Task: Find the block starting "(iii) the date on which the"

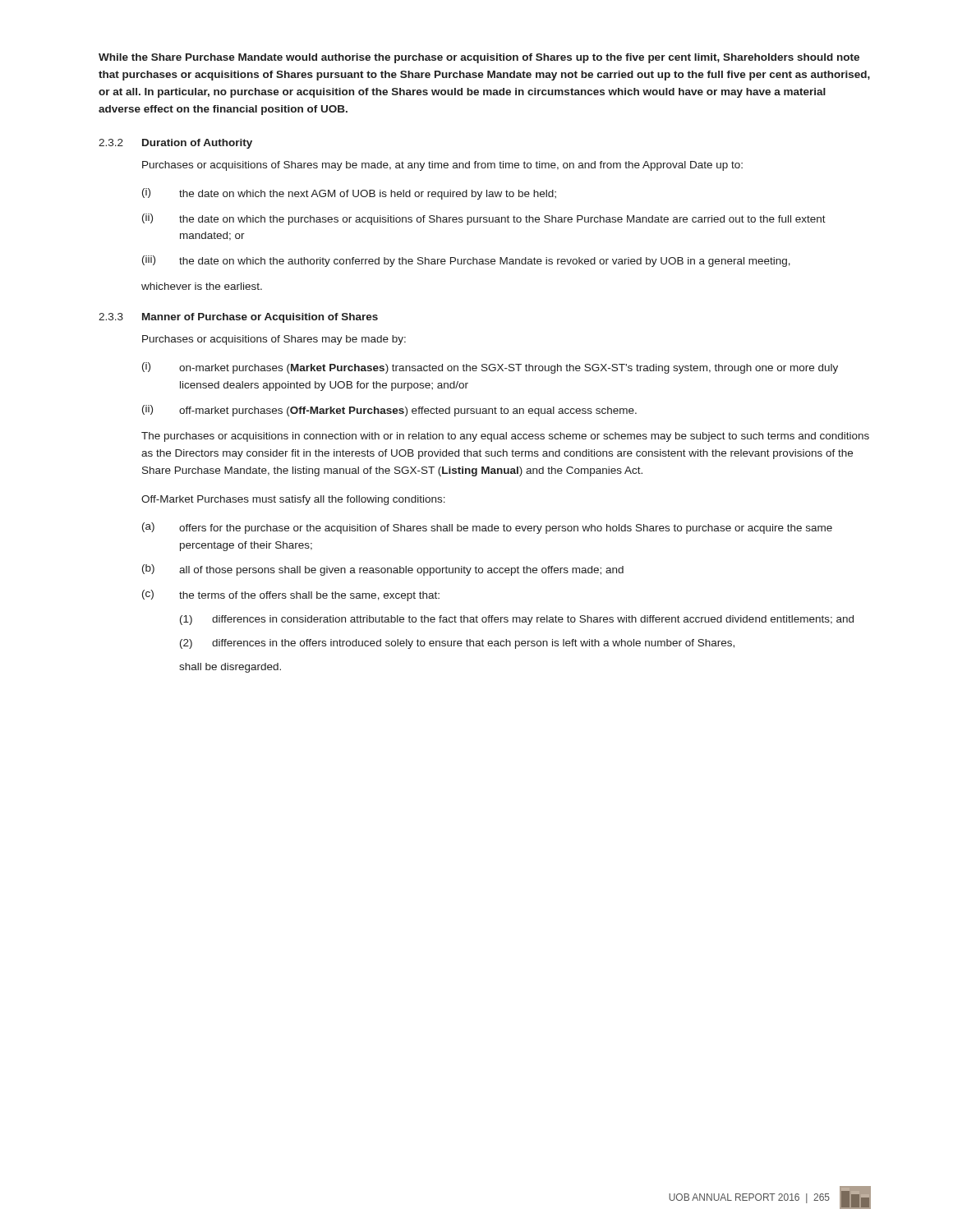Action: (x=506, y=262)
